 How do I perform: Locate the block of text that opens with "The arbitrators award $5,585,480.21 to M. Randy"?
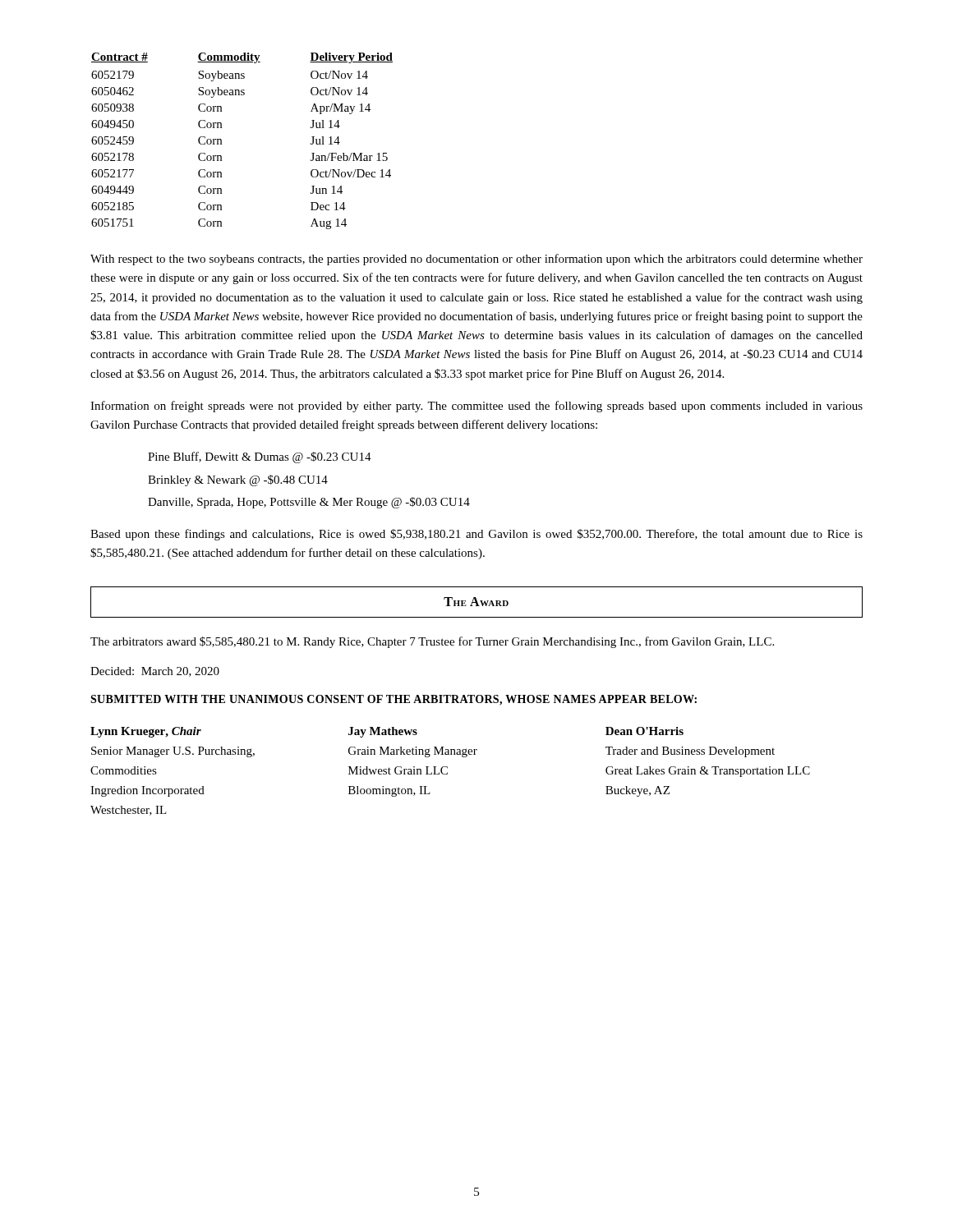(433, 641)
